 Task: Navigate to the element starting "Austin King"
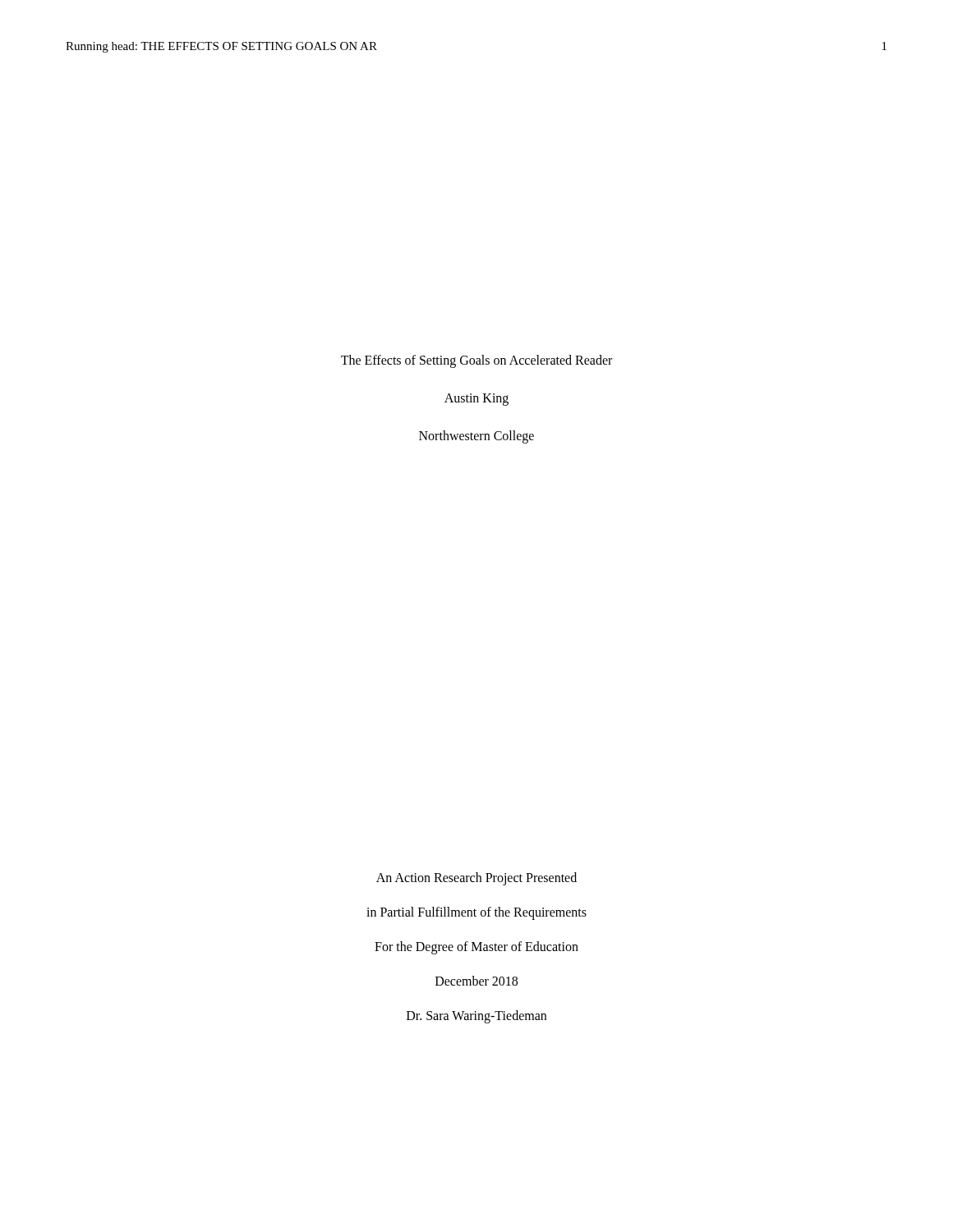(476, 398)
